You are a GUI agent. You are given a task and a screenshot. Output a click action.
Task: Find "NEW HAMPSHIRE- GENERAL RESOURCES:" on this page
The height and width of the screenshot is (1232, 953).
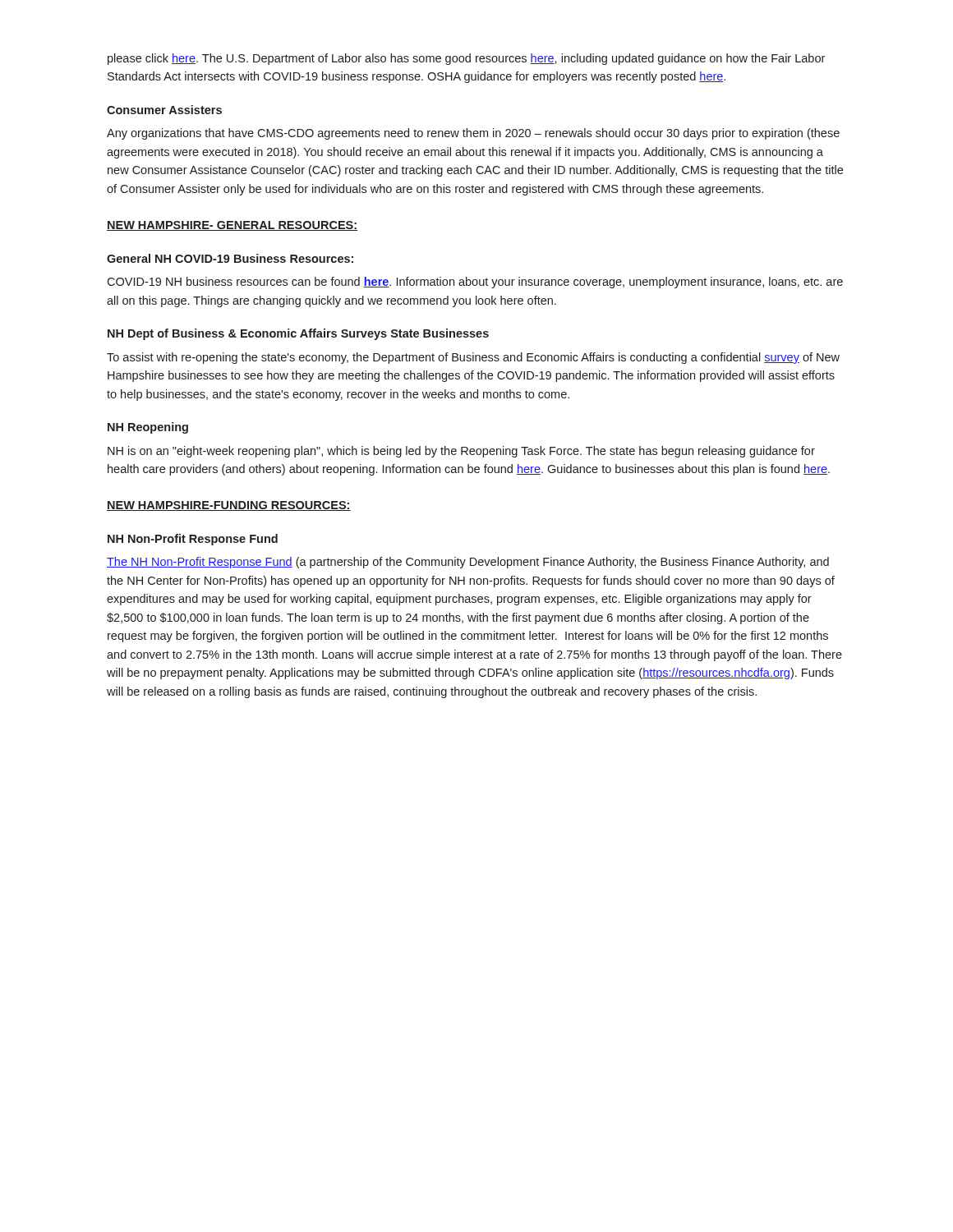pos(232,225)
